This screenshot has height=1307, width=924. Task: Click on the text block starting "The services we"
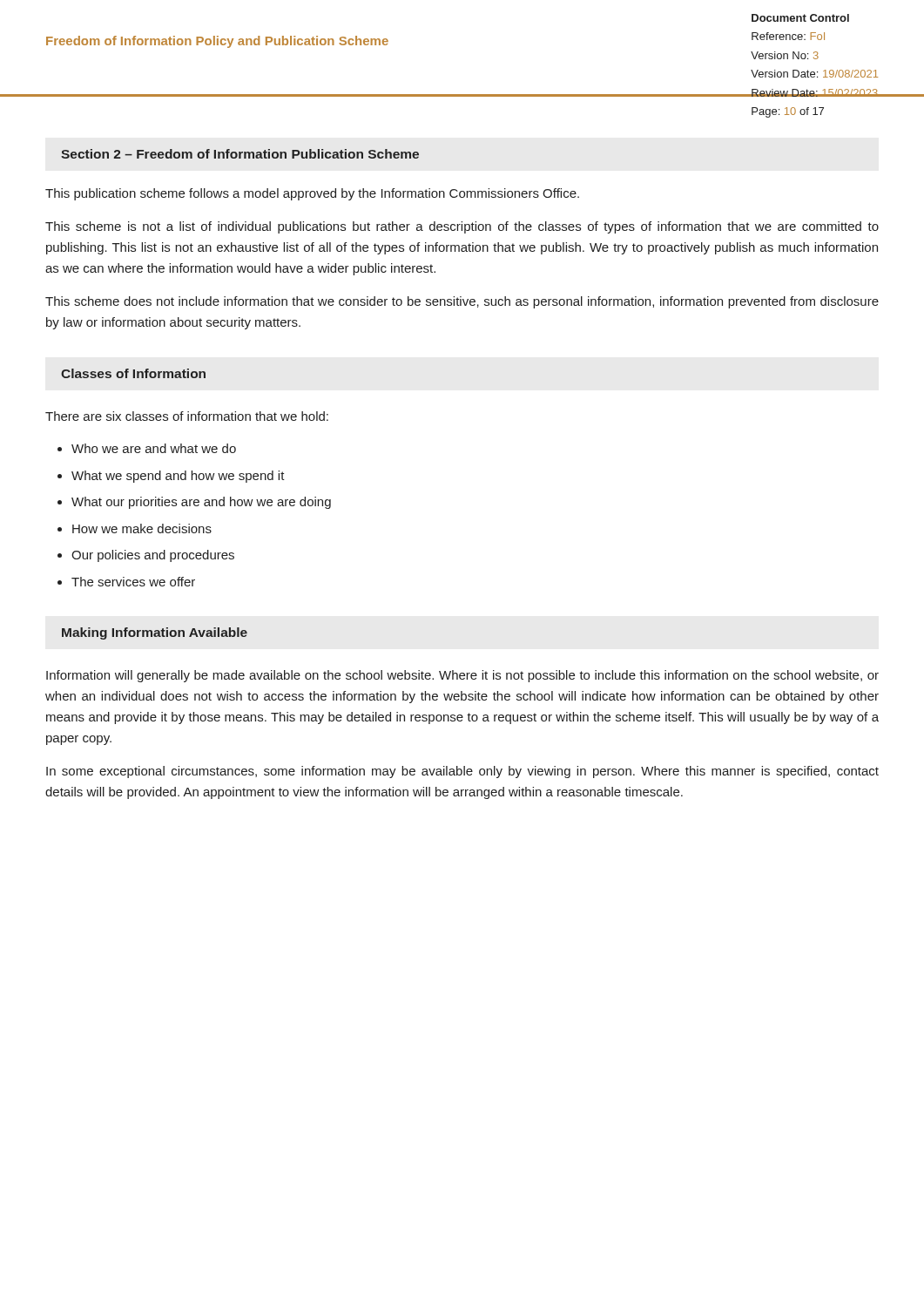(x=133, y=581)
